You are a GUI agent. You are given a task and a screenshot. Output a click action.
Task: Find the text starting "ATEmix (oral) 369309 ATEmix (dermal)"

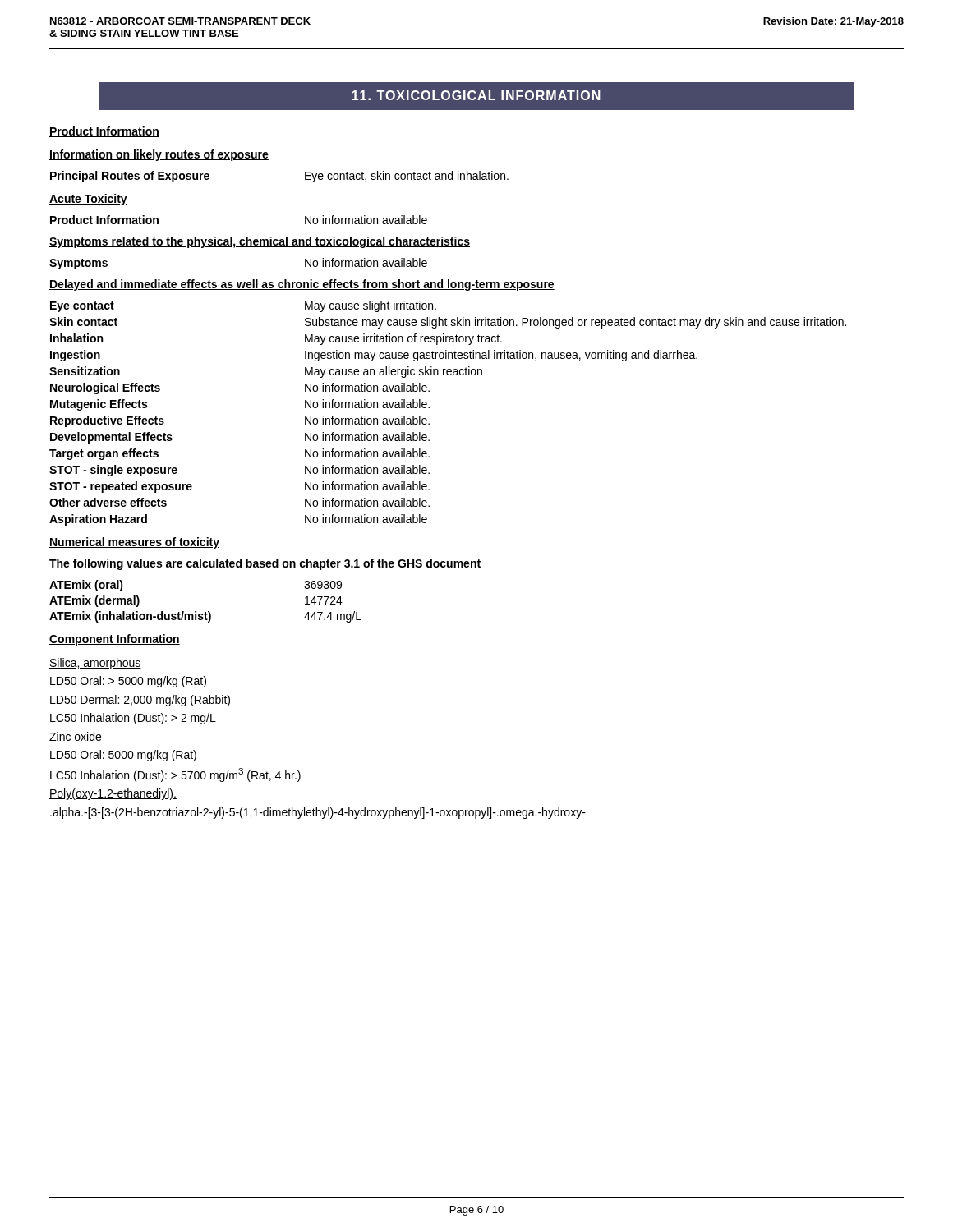pos(87,586)
